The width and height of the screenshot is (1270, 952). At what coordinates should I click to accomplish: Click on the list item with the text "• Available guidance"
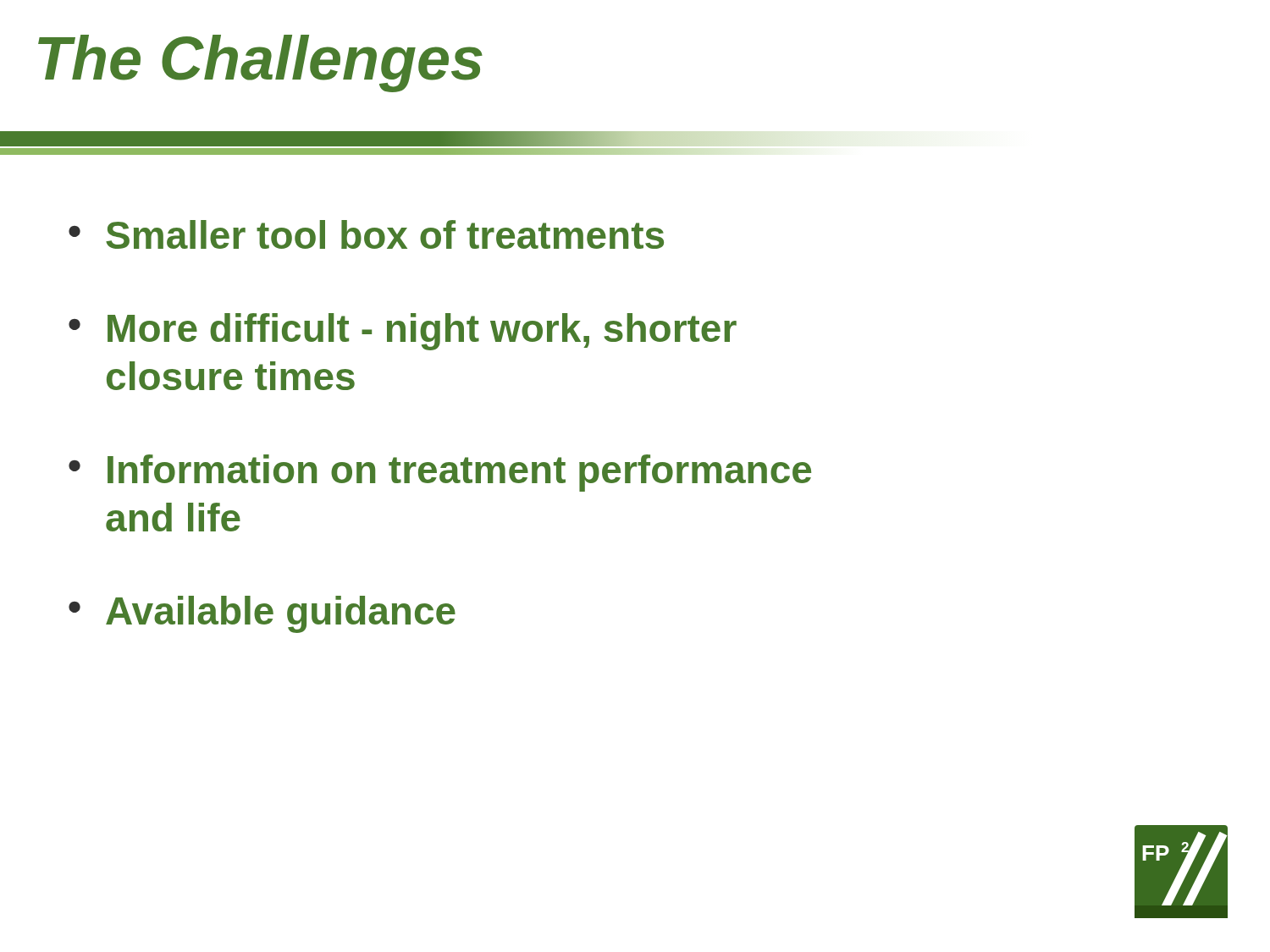tap(262, 611)
